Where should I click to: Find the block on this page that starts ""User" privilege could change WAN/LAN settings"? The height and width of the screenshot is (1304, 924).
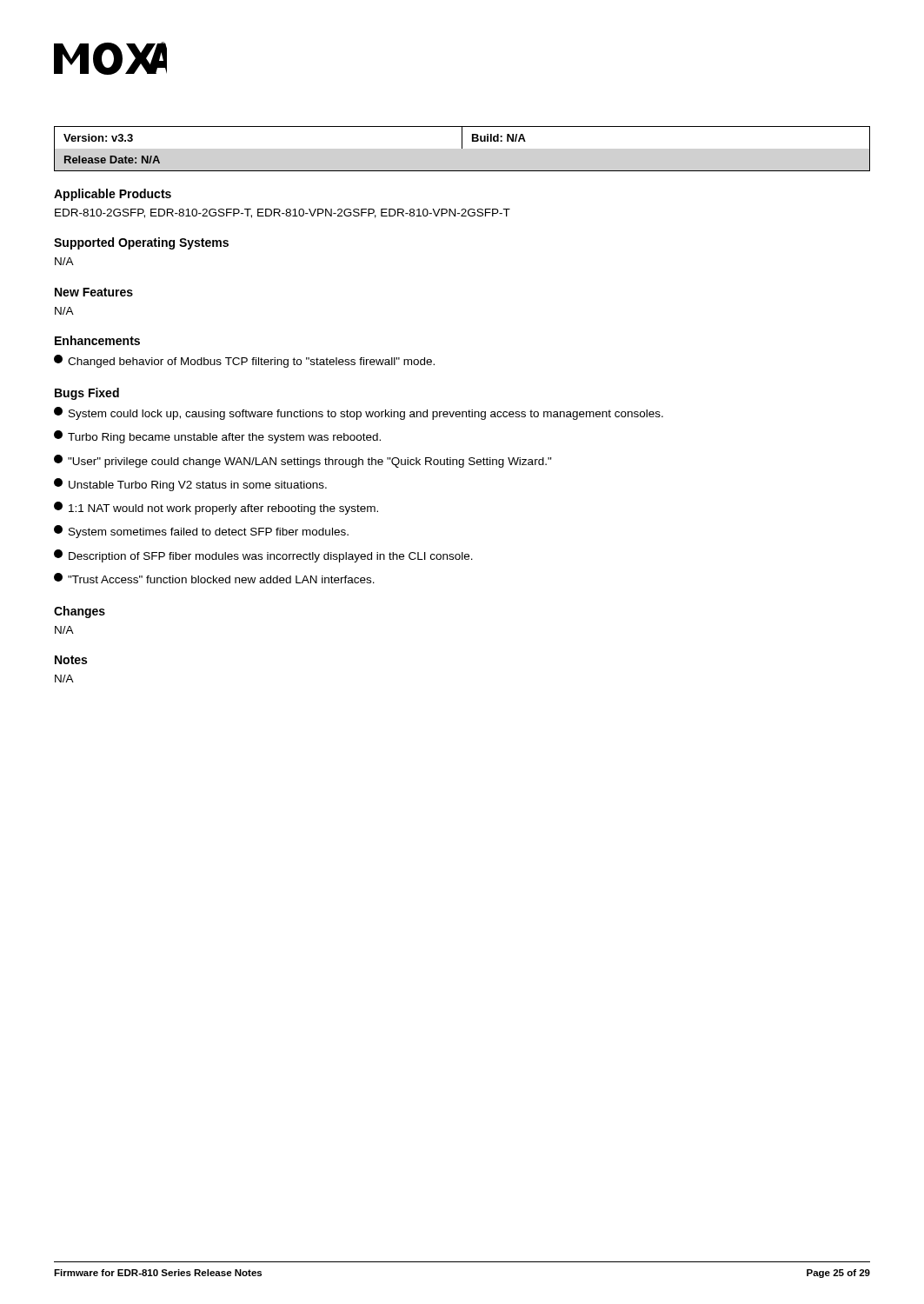click(x=303, y=461)
